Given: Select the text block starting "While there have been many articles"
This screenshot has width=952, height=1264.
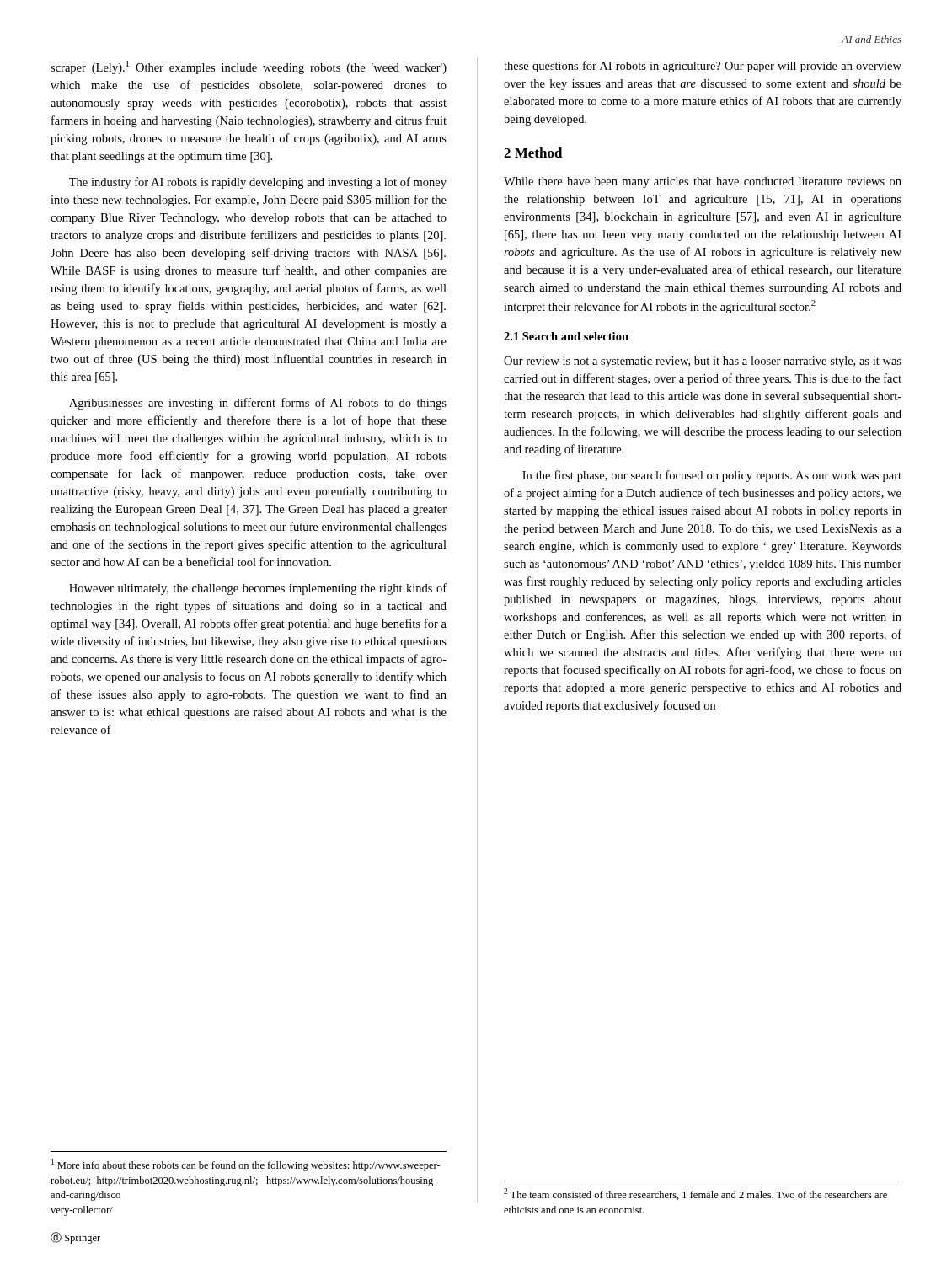Looking at the screenshot, I should pyautogui.click(x=703, y=244).
